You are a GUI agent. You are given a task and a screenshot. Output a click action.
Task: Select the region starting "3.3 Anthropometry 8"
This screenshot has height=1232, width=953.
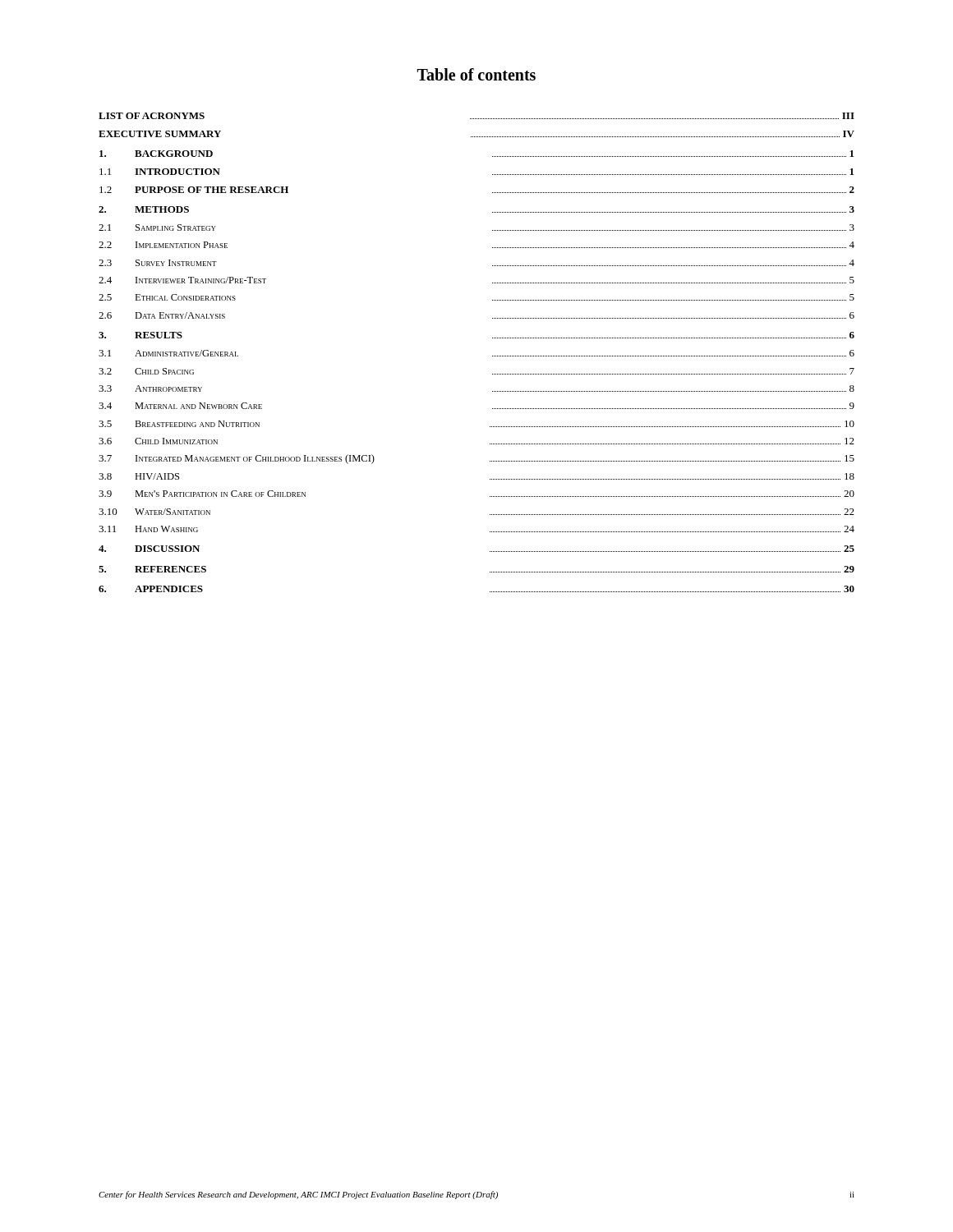(101, 388)
